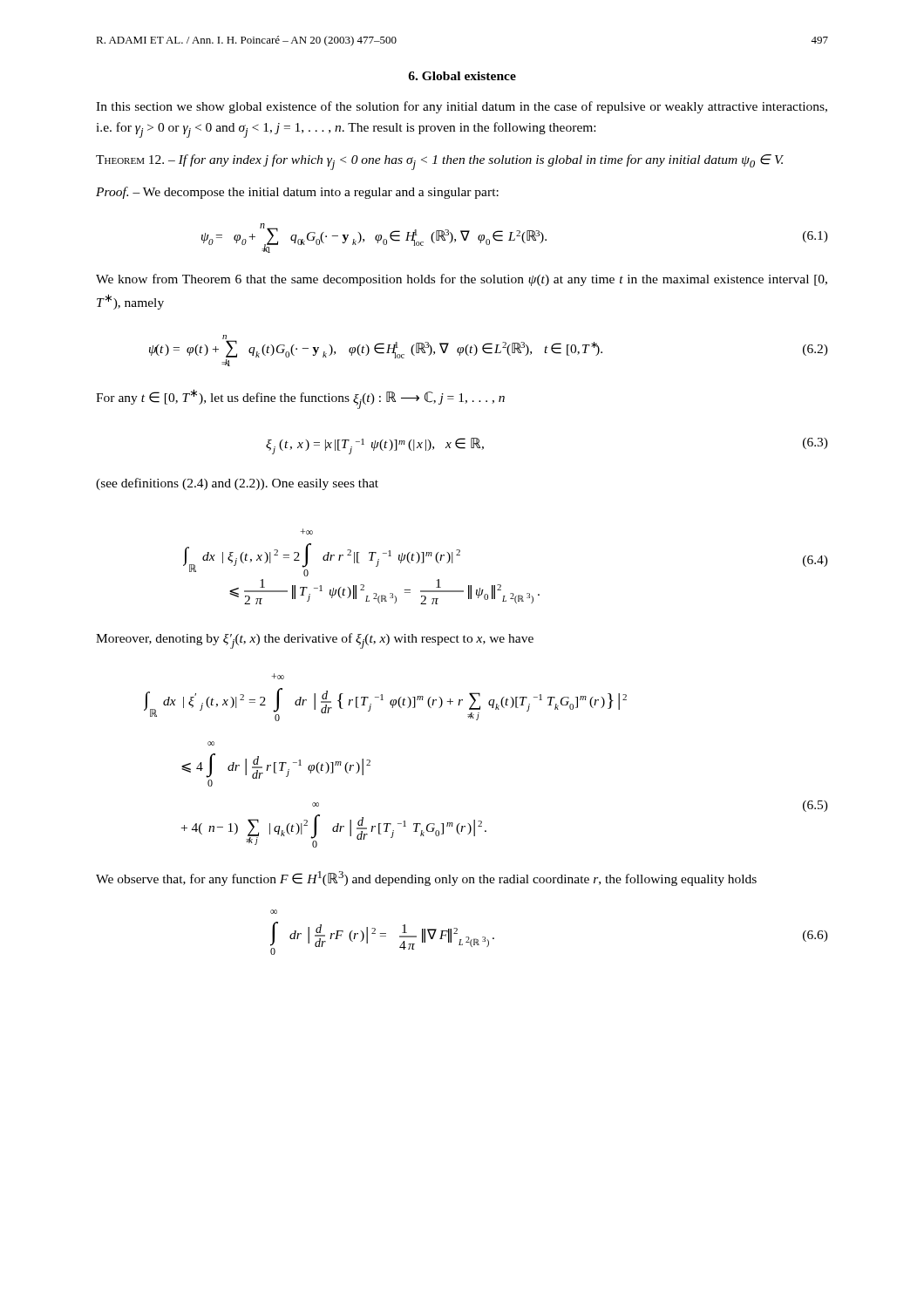
Task: Find "6. Global existence" on this page
Action: tap(462, 75)
